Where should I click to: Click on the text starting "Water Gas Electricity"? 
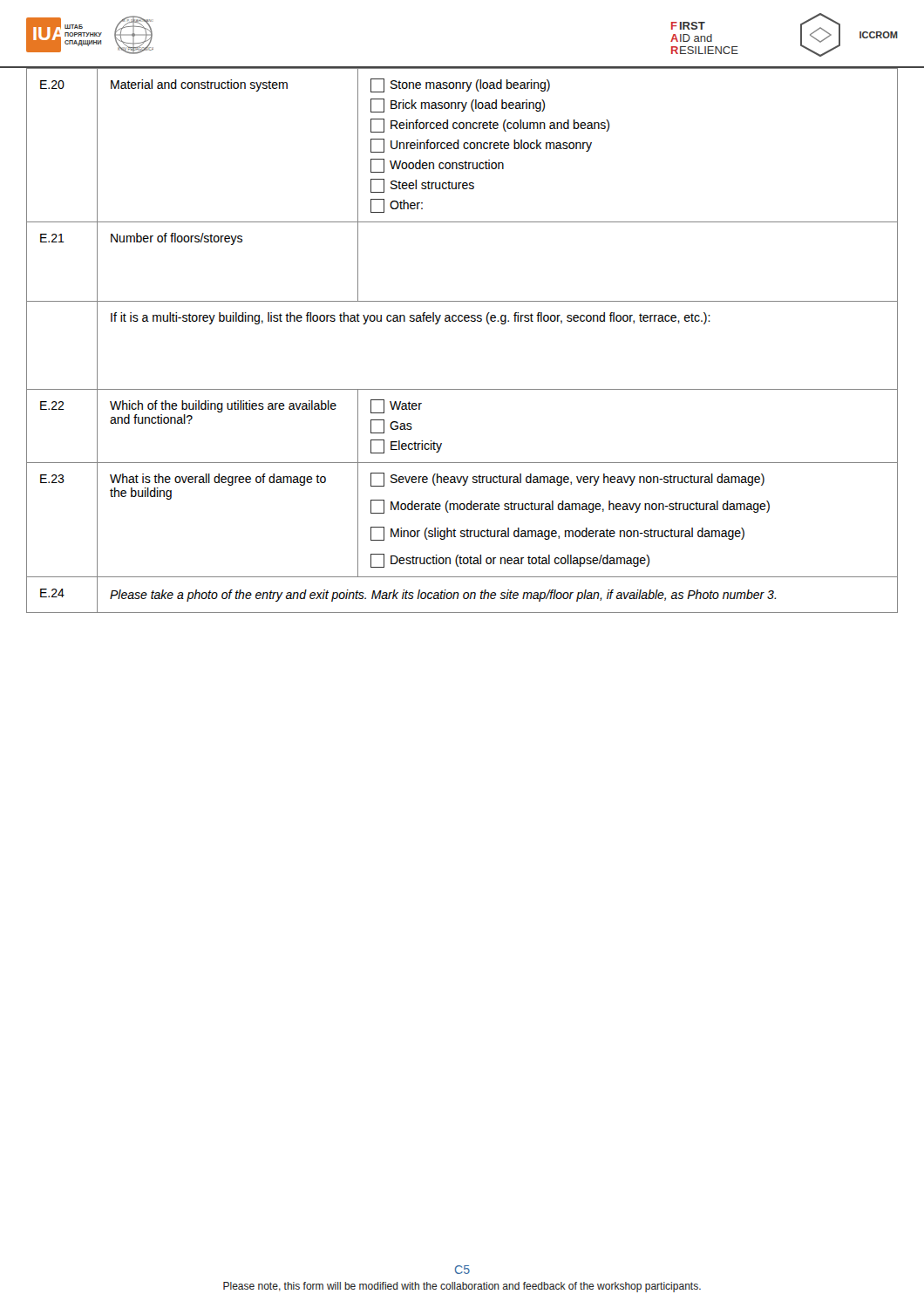(396, 406)
